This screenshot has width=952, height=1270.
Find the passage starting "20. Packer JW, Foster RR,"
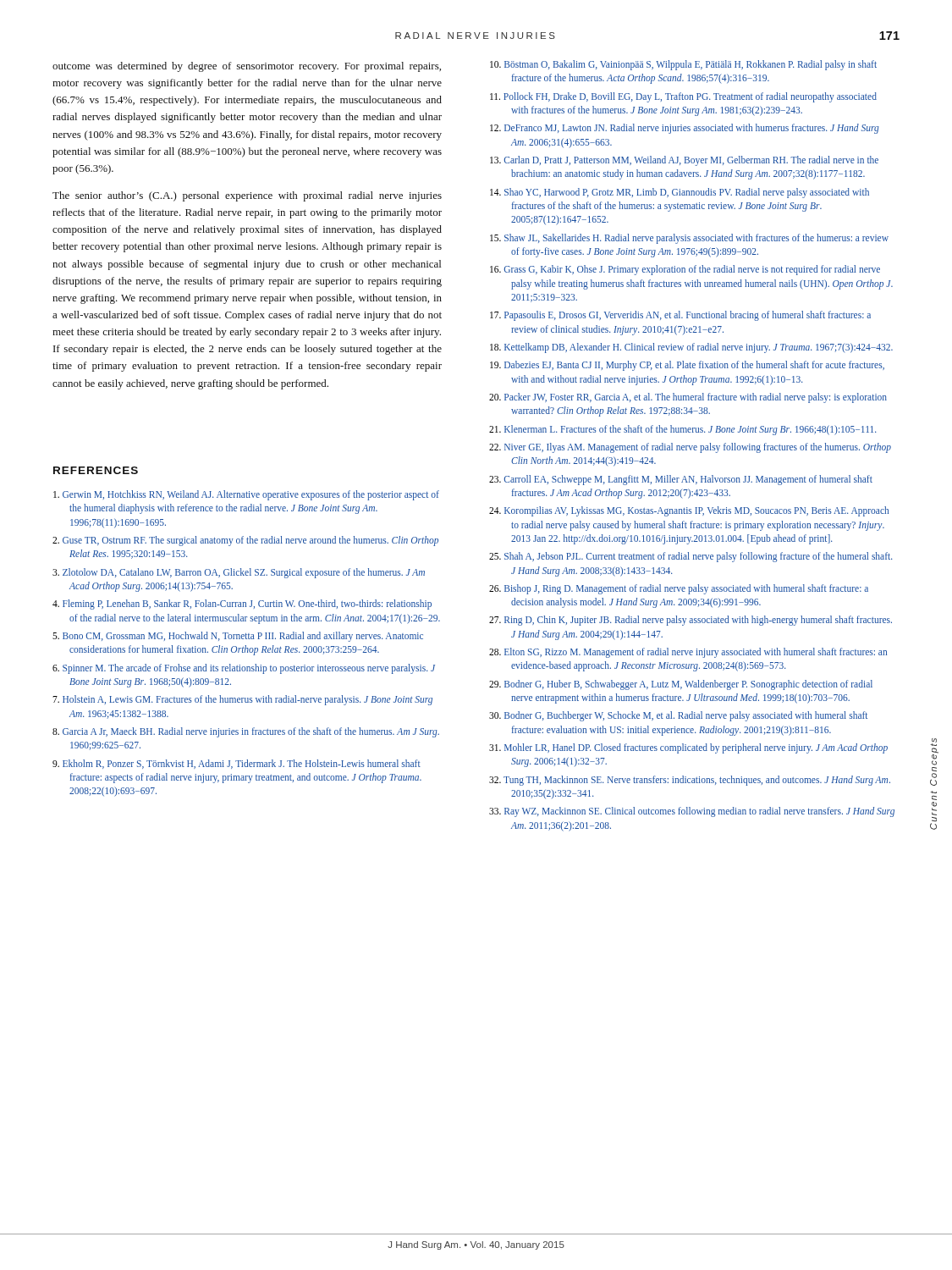tap(688, 404)
